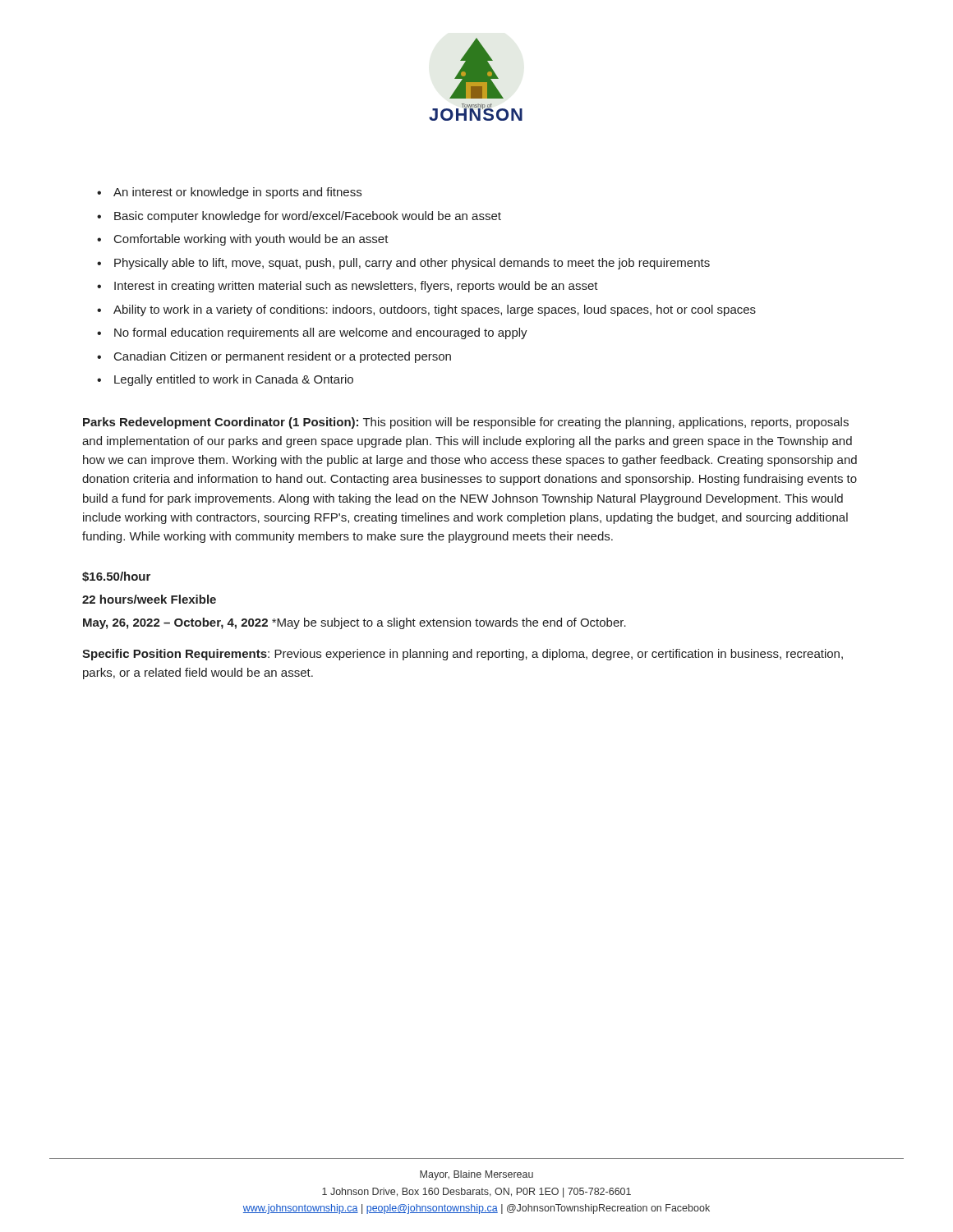This screenshot has height=1232, width=953.
Task: Find the list item that says "An interest or knowledge in sports and"
Action: point(238,192)
